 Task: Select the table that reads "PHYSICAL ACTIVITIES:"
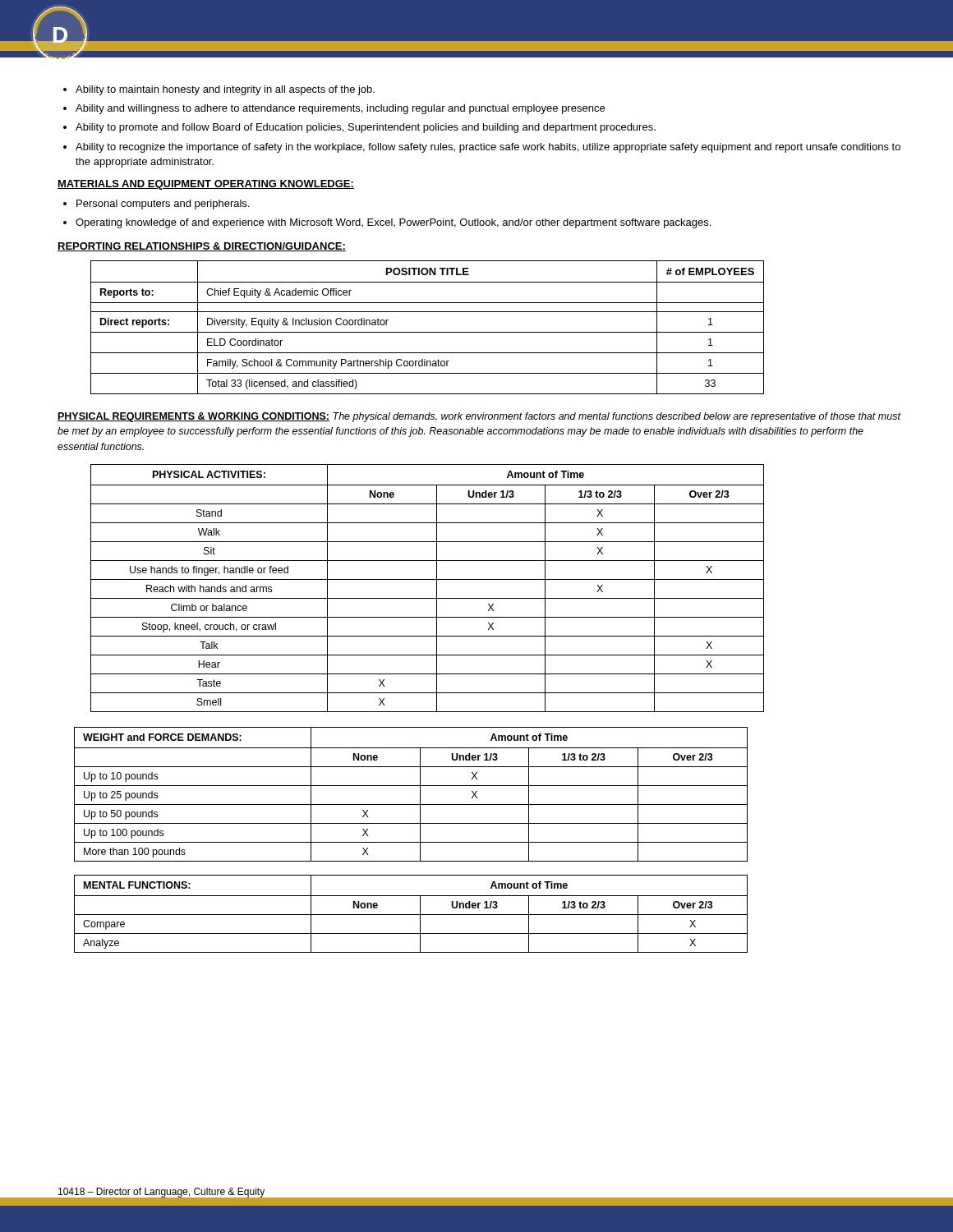pyautogui.click(x=489, y=588)
